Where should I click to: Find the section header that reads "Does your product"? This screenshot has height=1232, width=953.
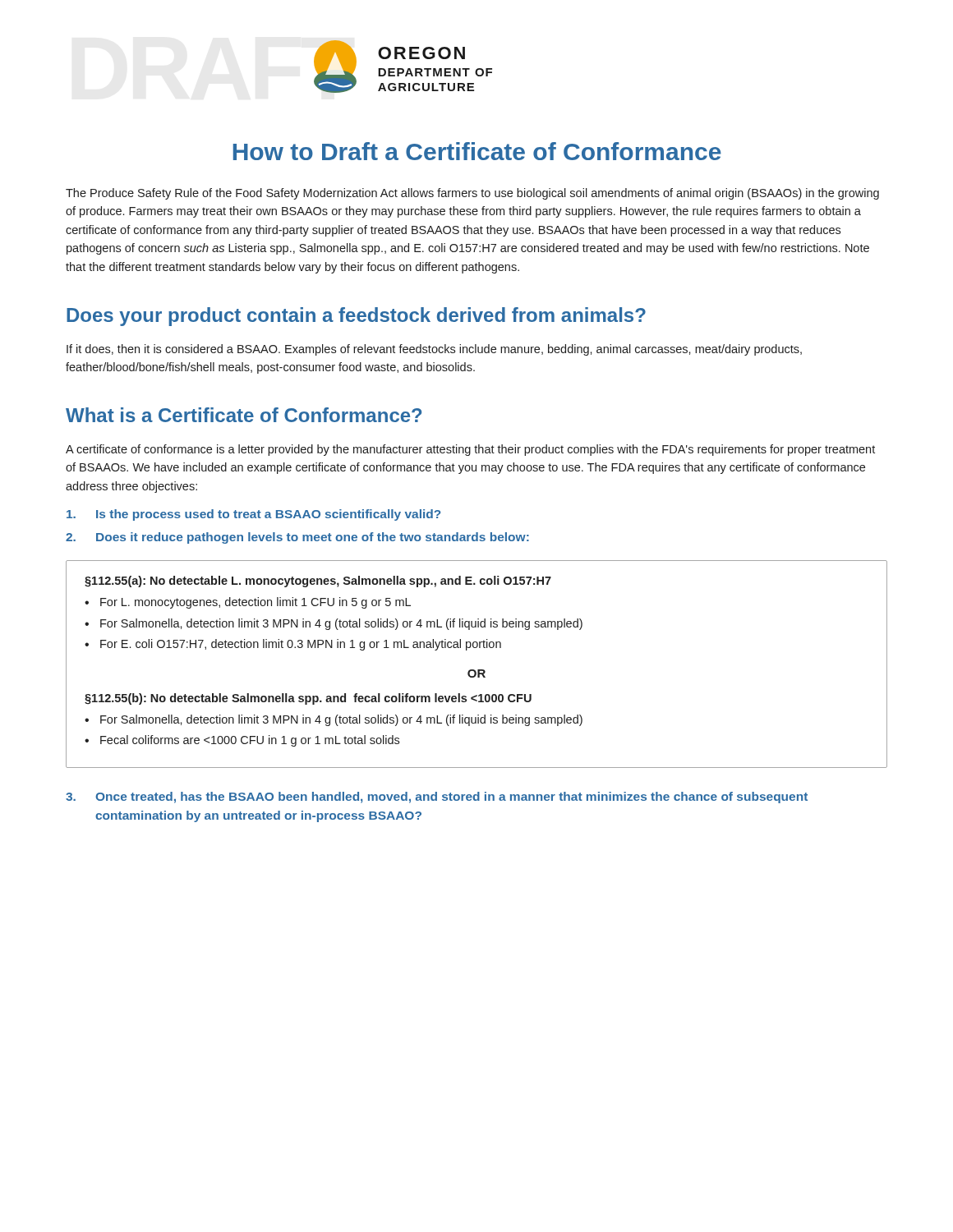(356, 315)
